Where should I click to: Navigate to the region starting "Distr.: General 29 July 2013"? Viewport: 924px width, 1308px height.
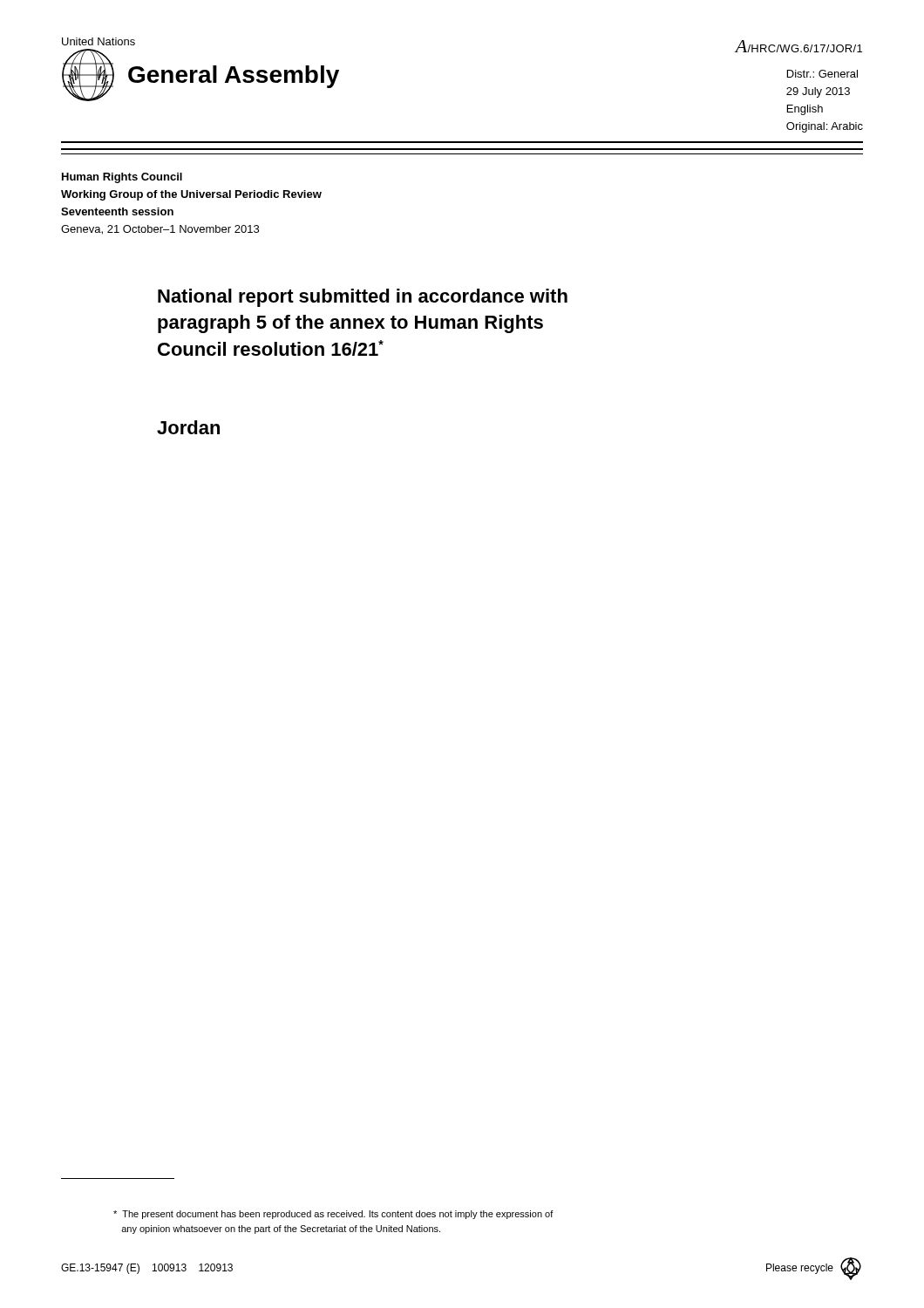click(825, 100)
